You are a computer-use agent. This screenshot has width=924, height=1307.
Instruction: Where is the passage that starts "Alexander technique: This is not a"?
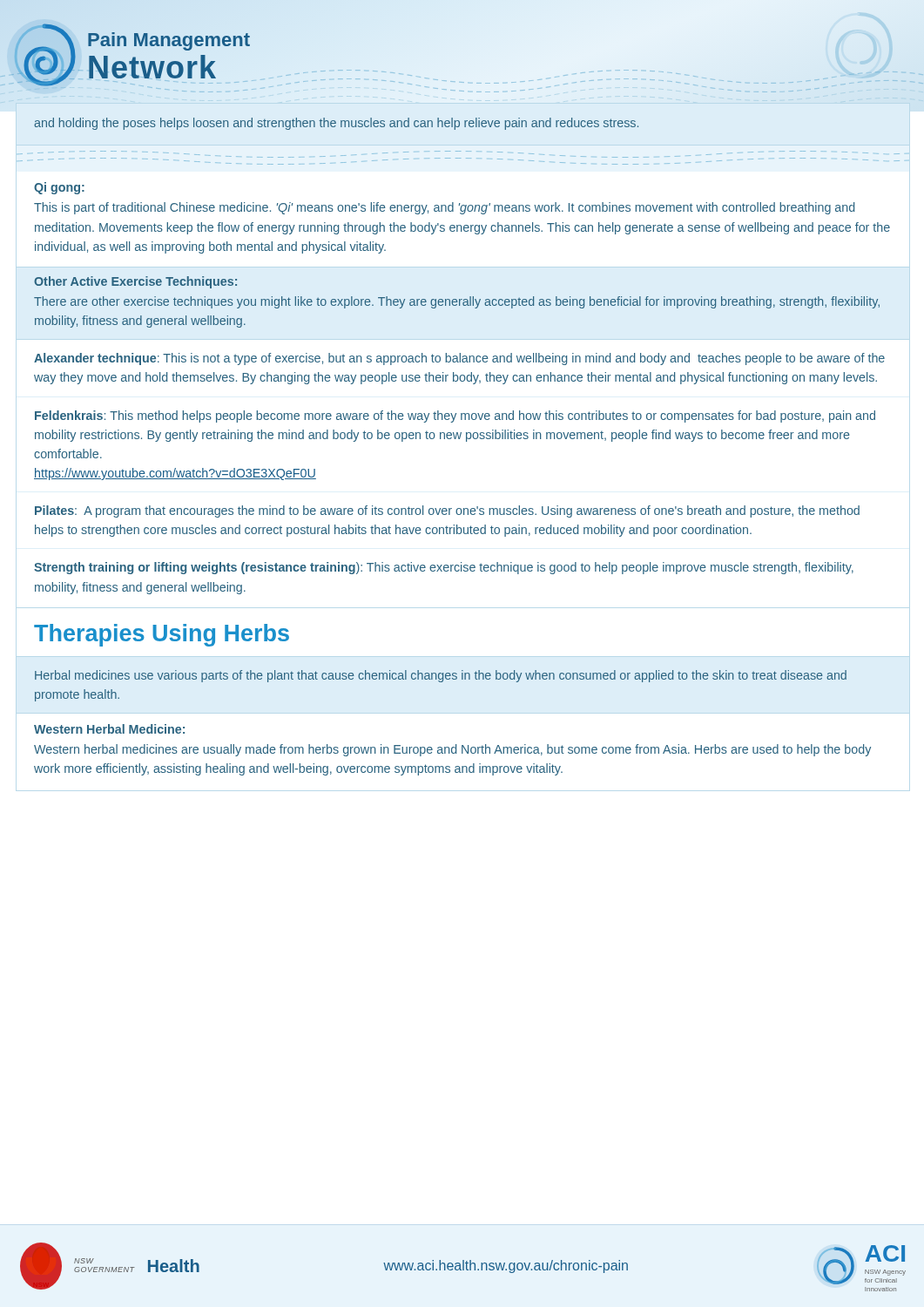[463, 368]
